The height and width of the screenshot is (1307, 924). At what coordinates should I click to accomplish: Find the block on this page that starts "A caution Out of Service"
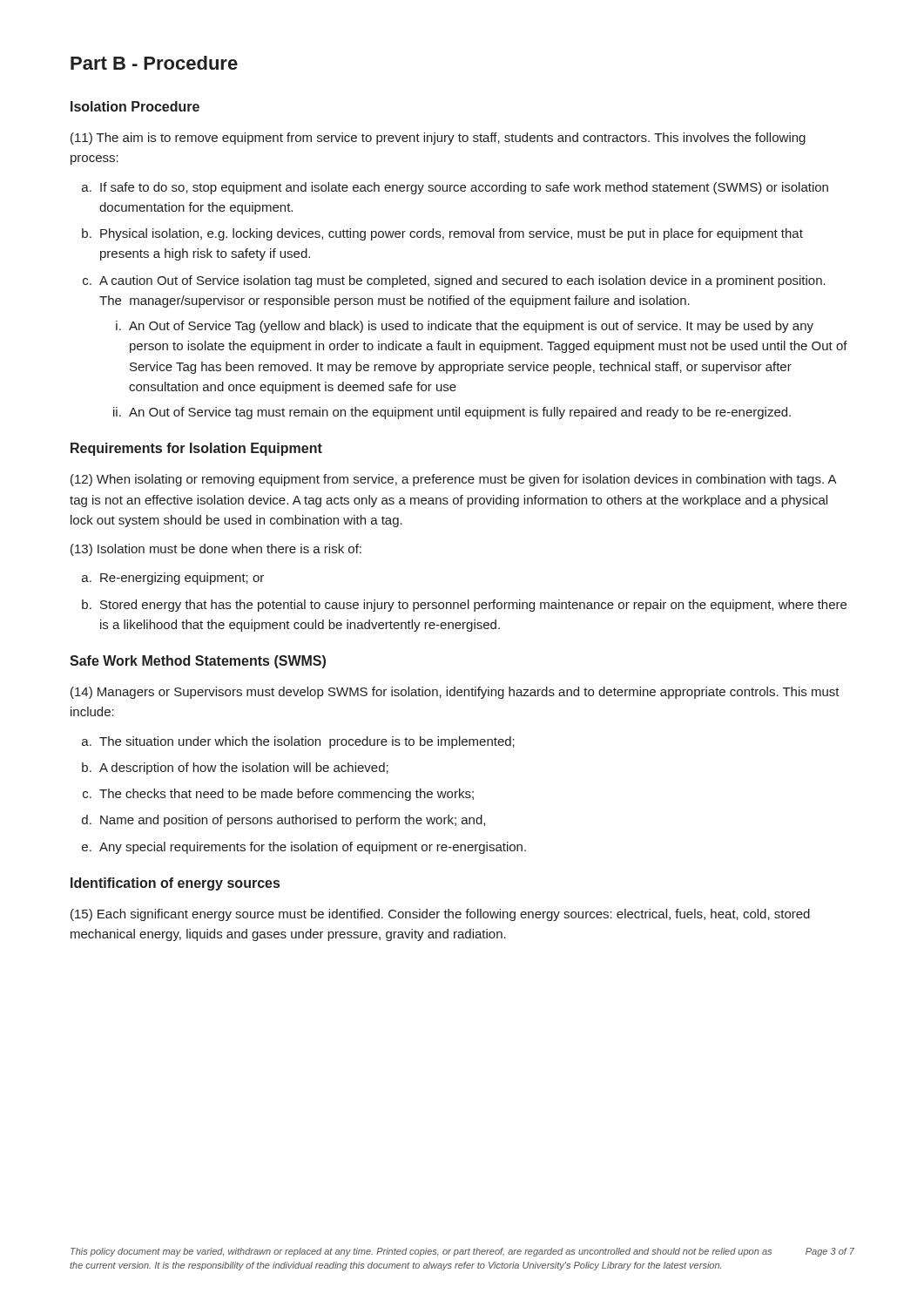point(475,346)
